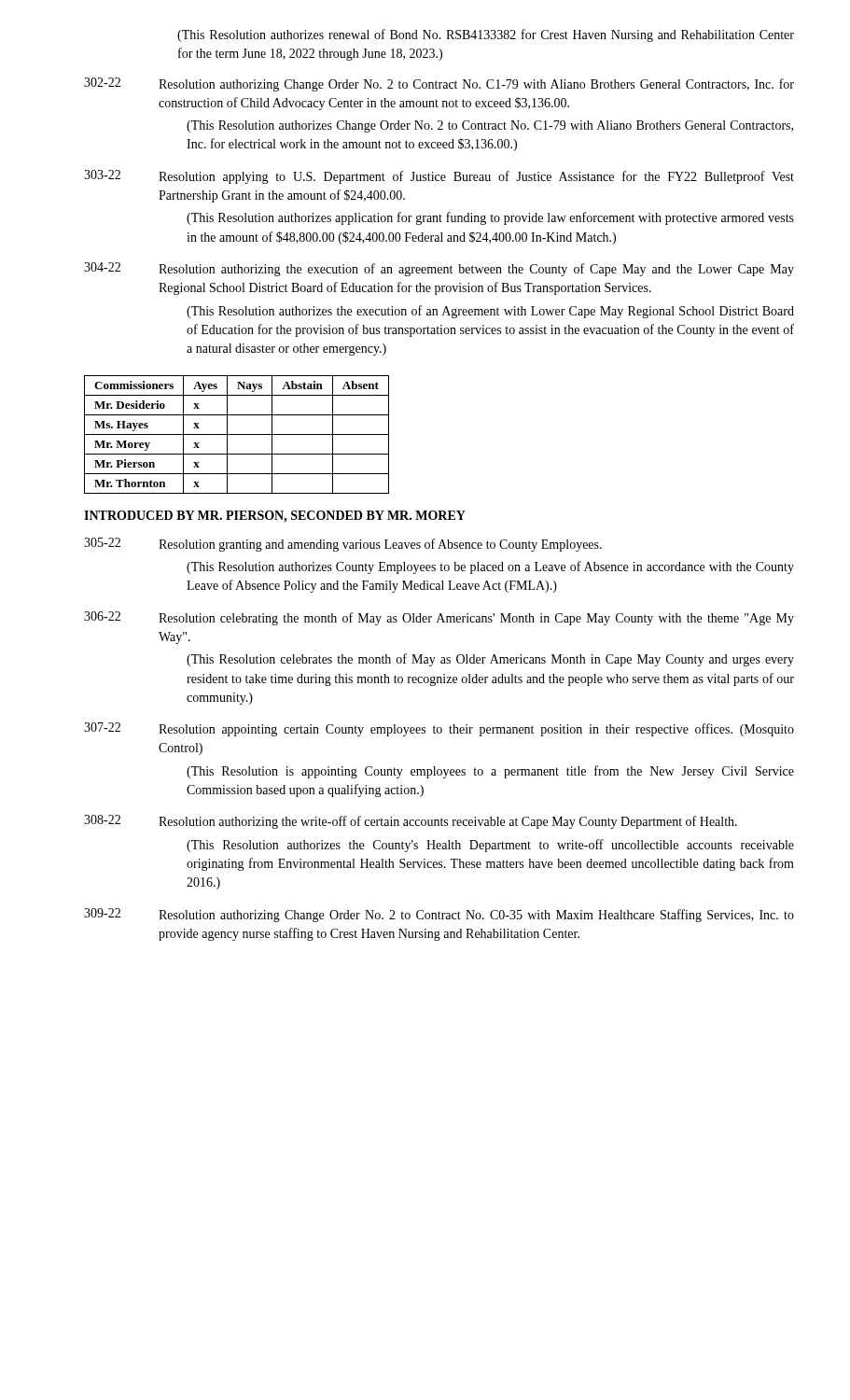Point to the block beginning "(This Resolution authorizes renewal"
Screen dimensions: 1400x850
click(486, 45)
